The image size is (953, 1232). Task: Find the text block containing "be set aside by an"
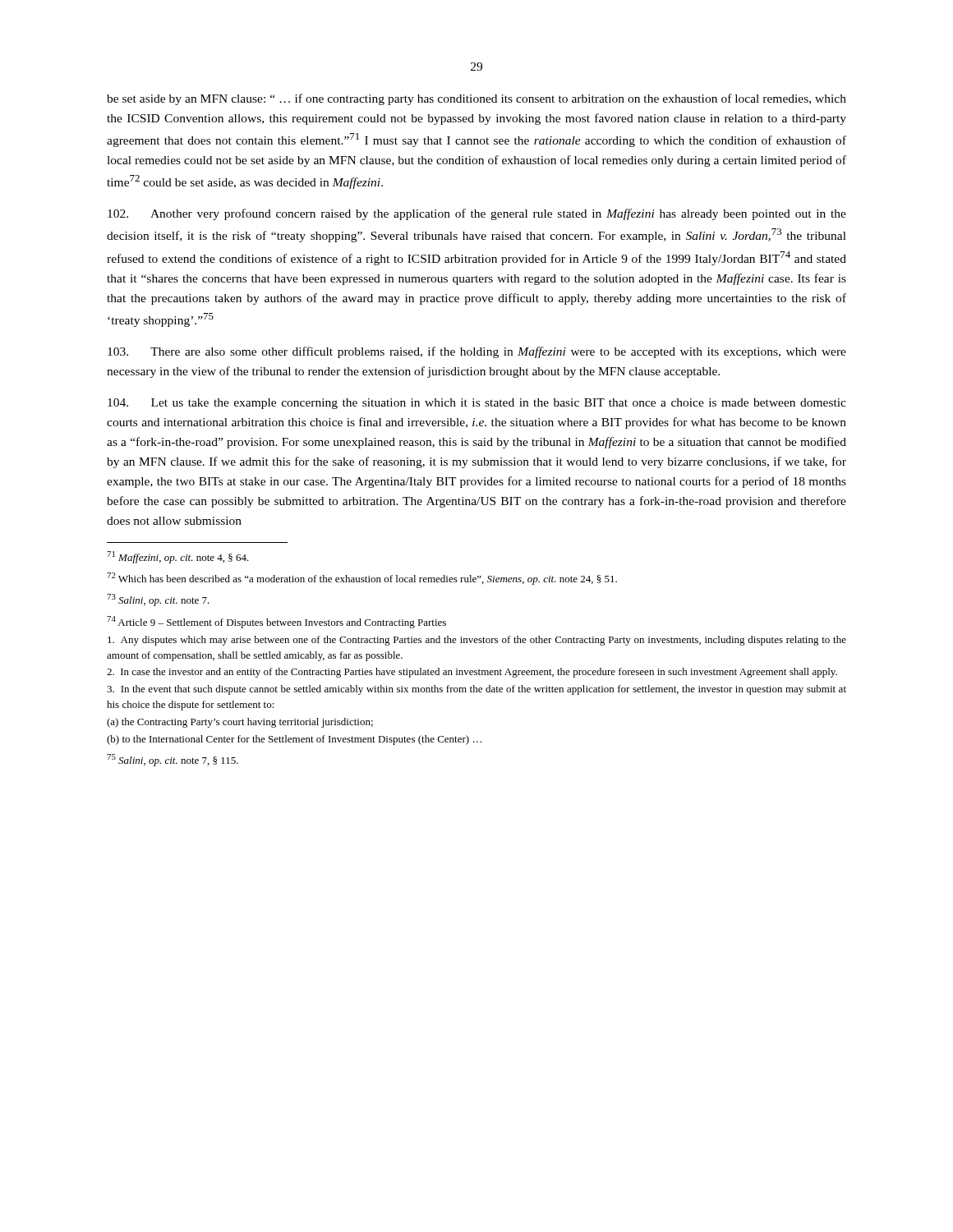coord(476,140)
